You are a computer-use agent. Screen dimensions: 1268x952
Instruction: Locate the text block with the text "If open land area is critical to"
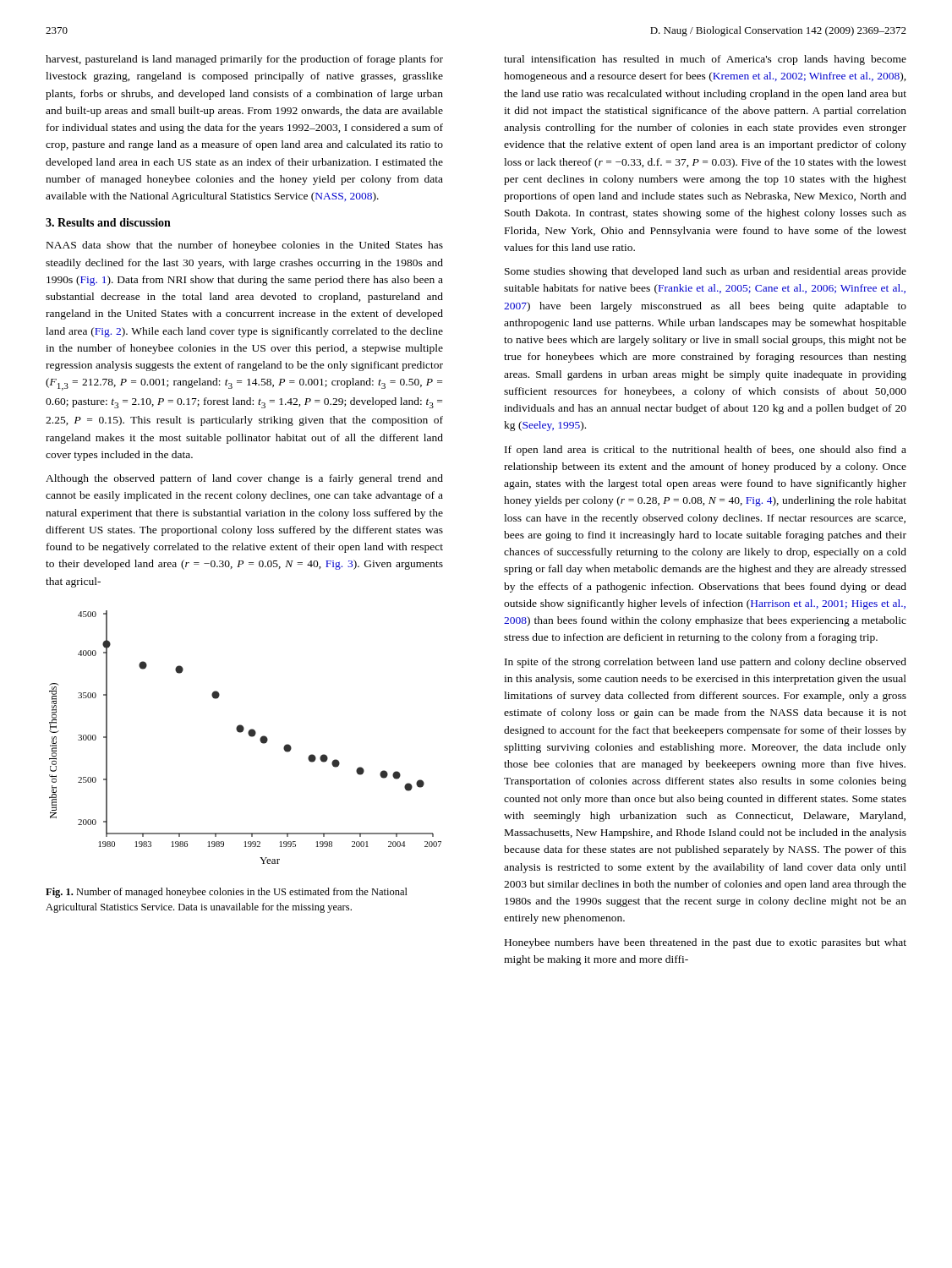coord(705,543)
